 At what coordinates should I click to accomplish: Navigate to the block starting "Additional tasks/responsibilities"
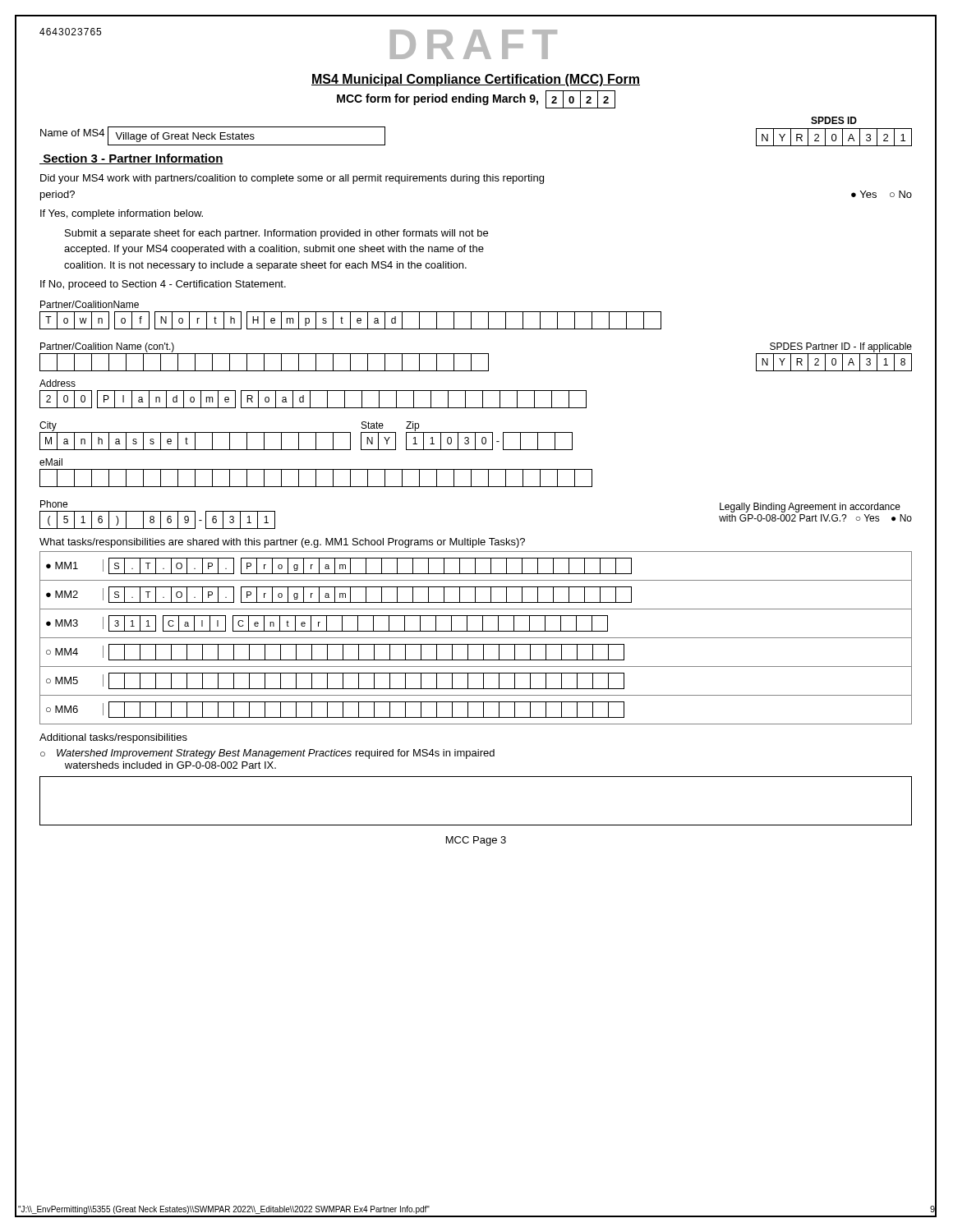tap(113, 737)
